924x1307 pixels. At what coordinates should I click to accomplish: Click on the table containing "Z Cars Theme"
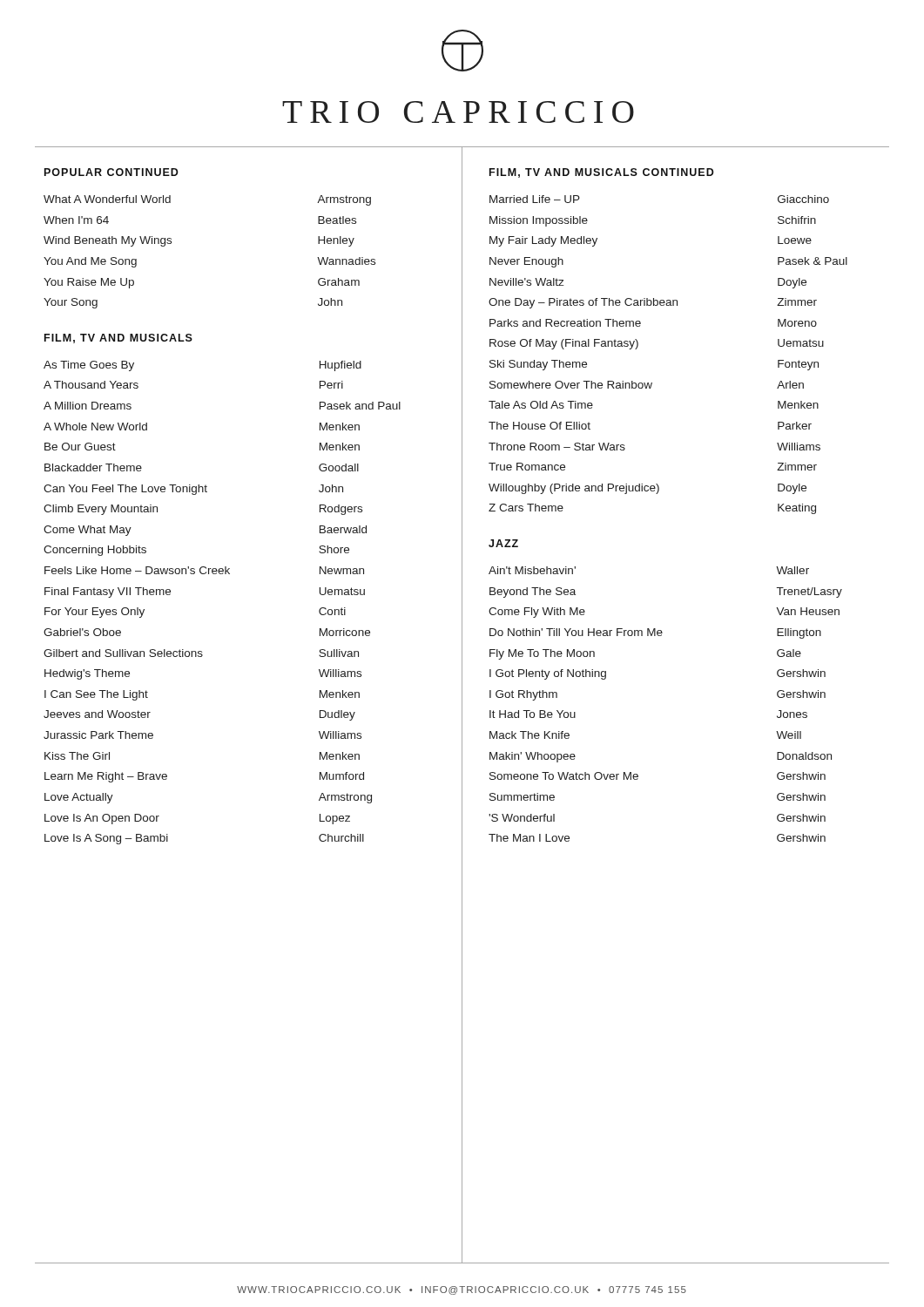(684, 354)
